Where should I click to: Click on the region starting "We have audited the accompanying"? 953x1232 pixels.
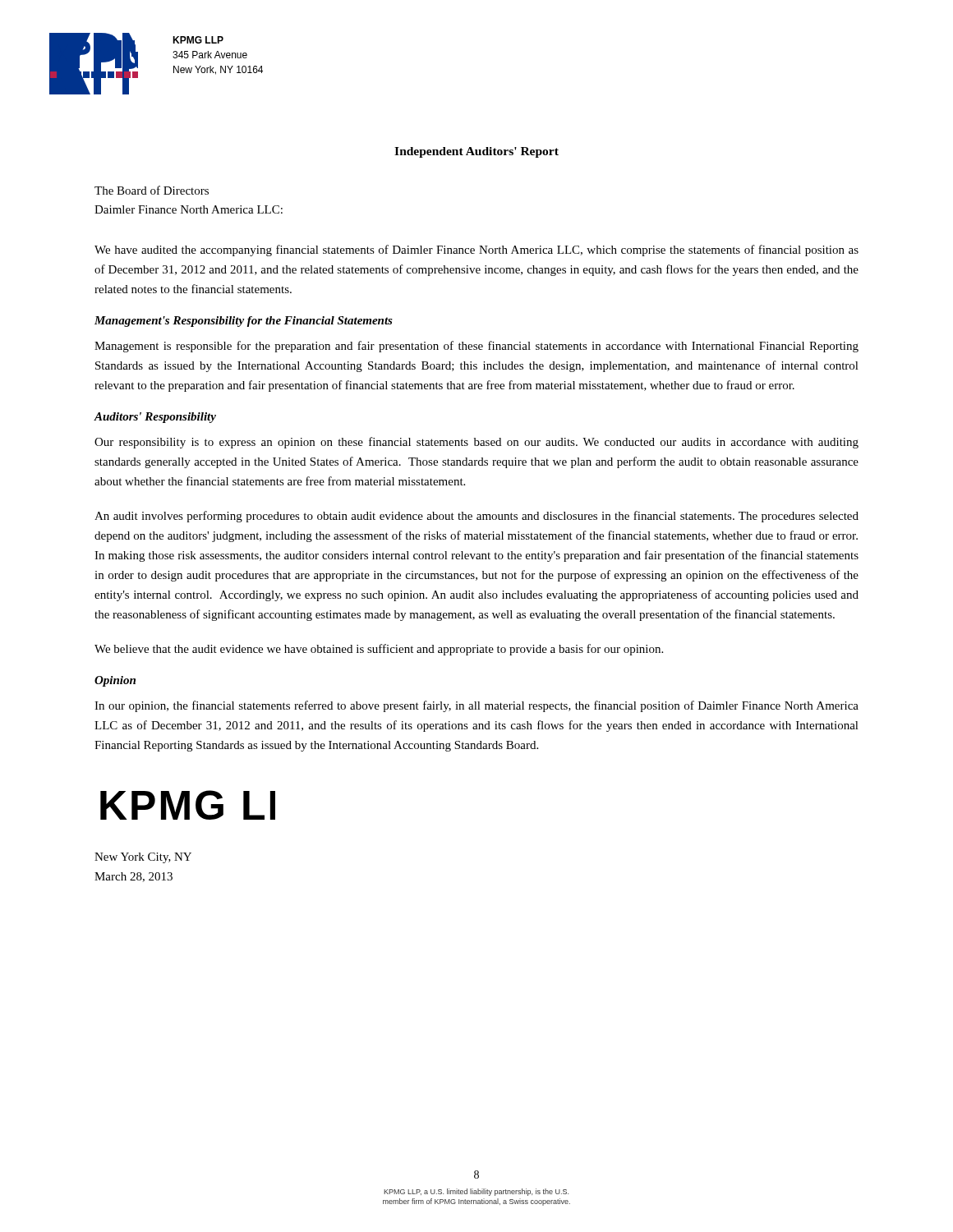coord(476,269)
